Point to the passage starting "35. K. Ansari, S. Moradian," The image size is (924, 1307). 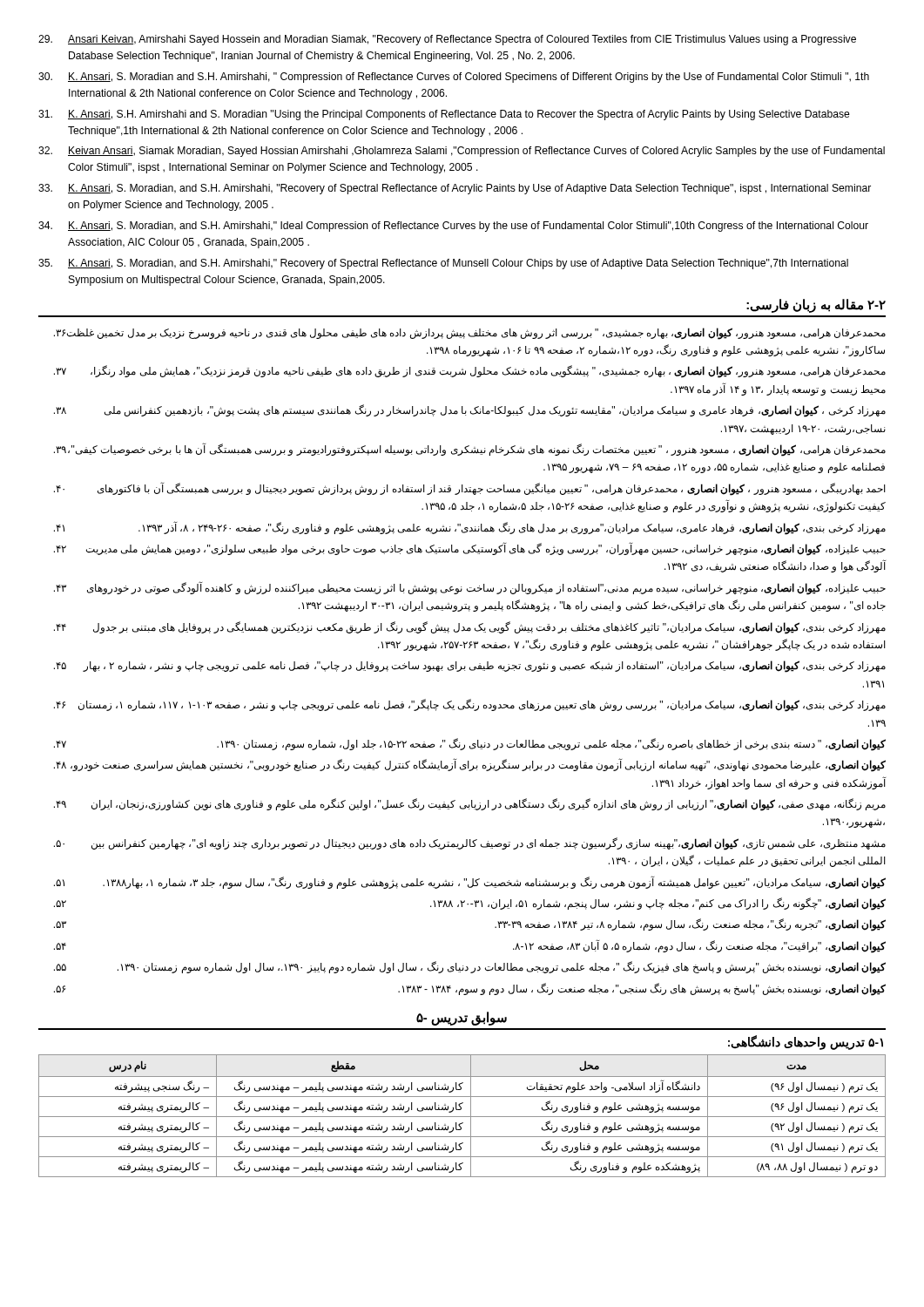(462, 272)
